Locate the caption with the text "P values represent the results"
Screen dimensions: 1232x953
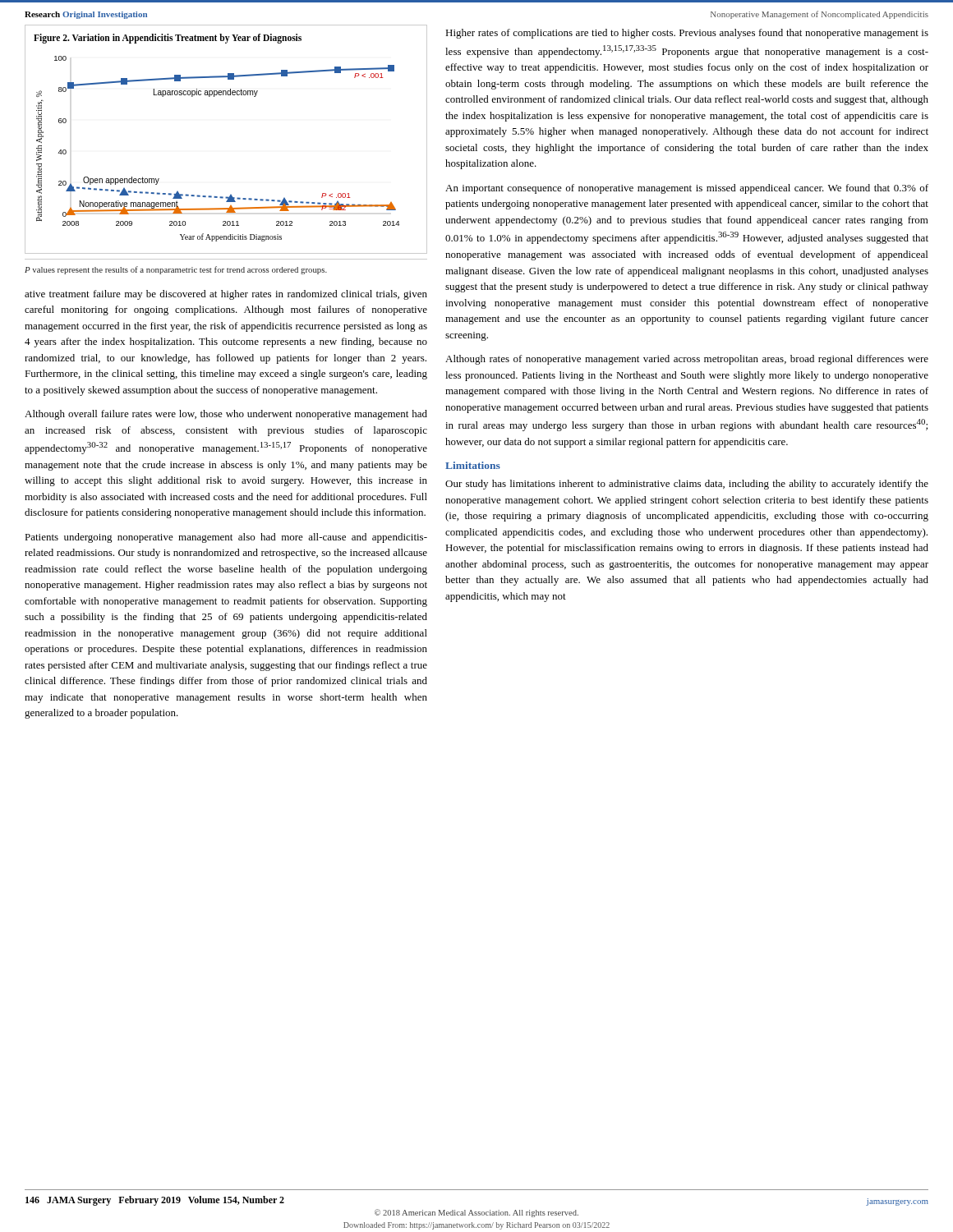(176, 269)
